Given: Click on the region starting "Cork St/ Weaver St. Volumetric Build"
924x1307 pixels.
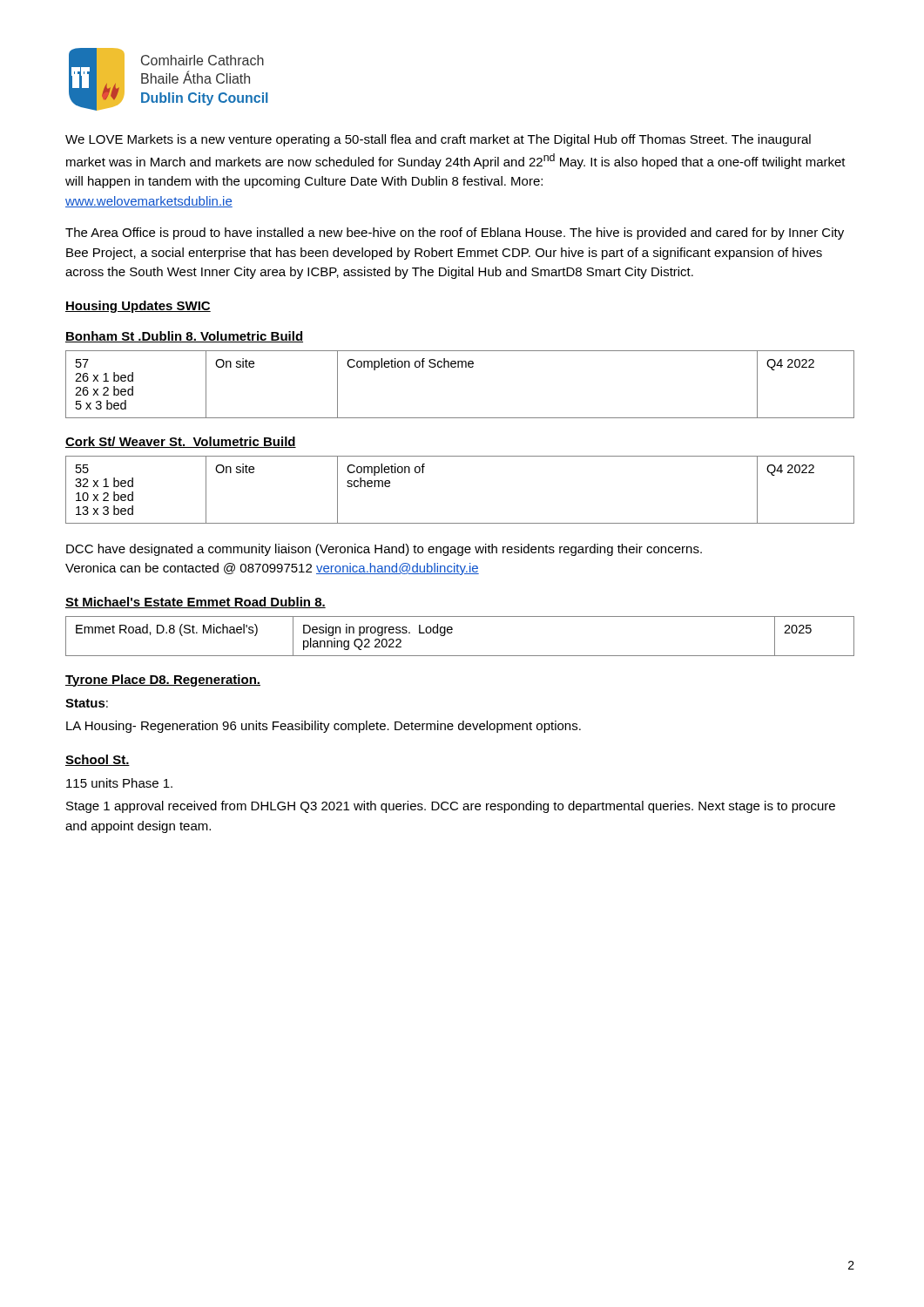Looking at the screenshot, I should (x=181, y=441).
